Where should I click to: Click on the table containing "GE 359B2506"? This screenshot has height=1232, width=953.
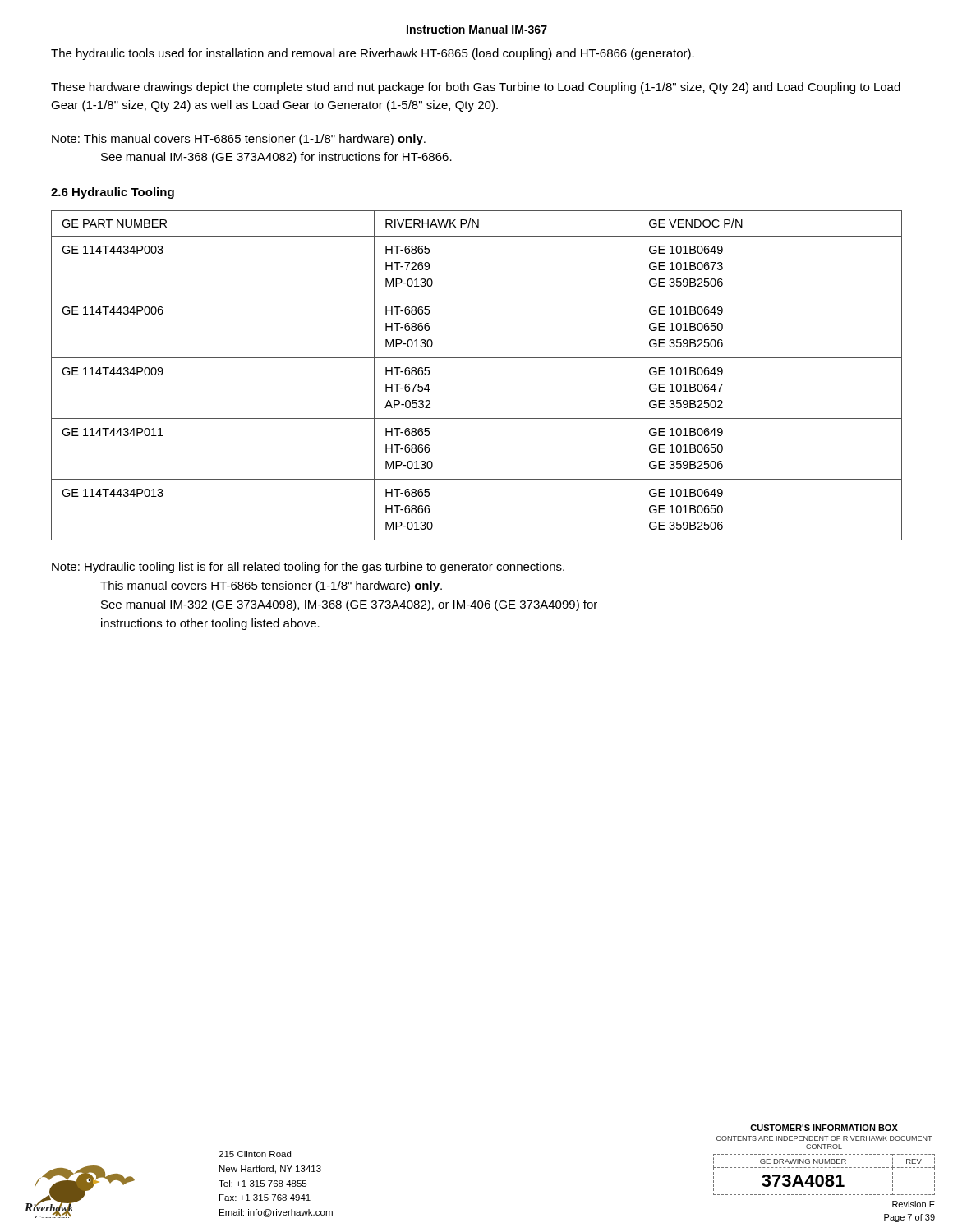click(476, 375)
